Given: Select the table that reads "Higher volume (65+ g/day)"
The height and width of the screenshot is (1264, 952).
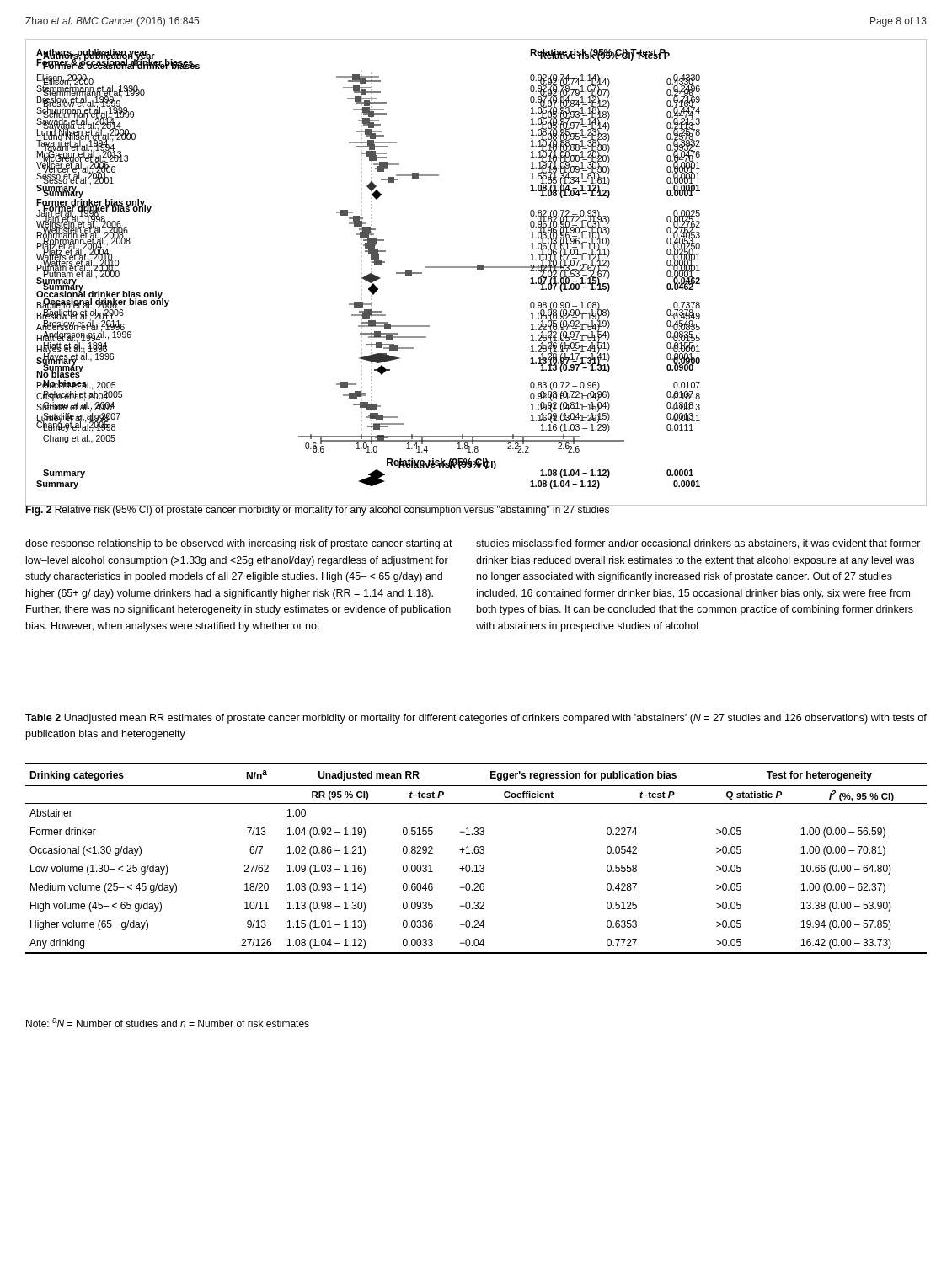Looking at the screenshot, I should (476, 858).
